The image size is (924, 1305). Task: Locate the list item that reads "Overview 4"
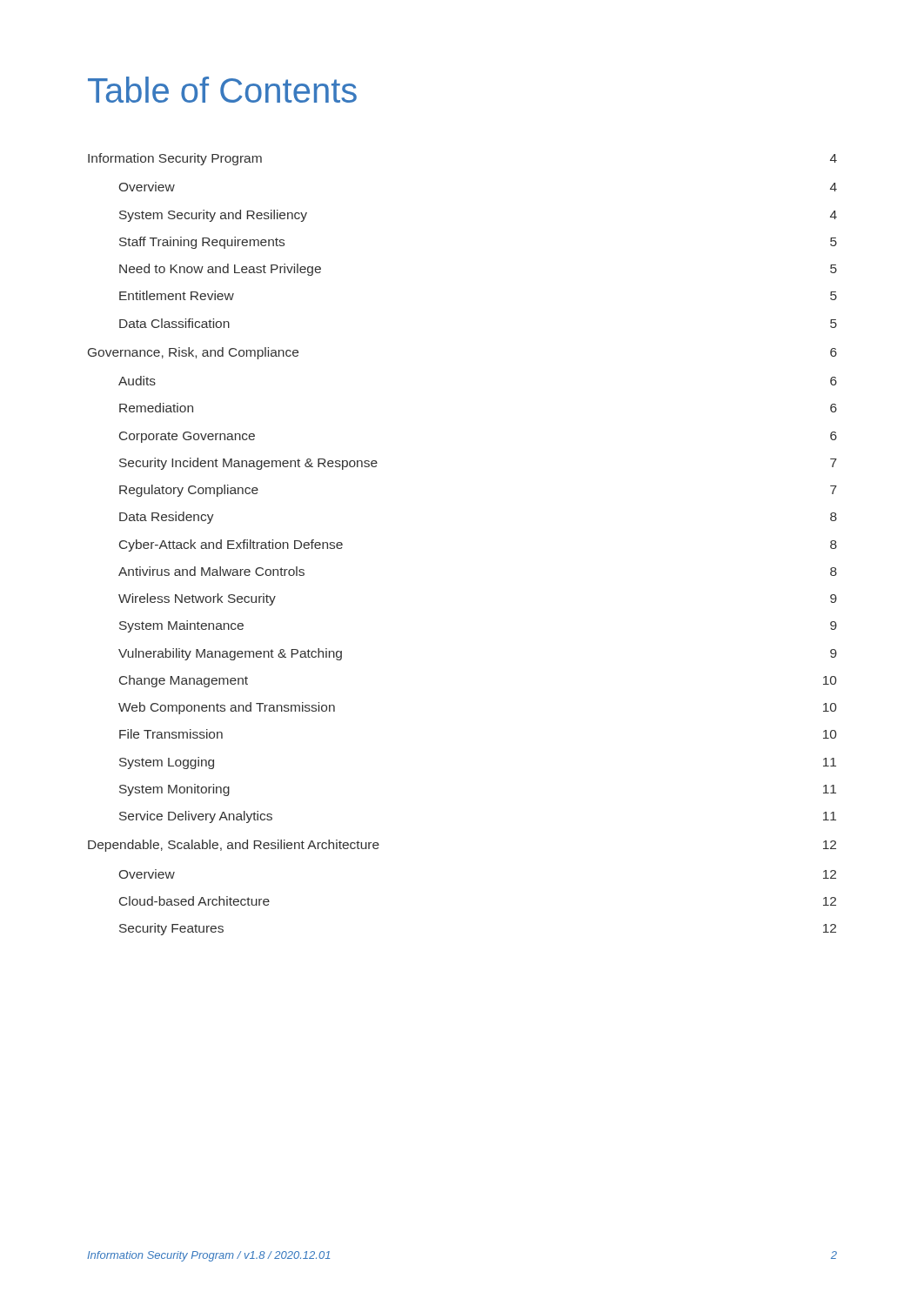point(148,187)
